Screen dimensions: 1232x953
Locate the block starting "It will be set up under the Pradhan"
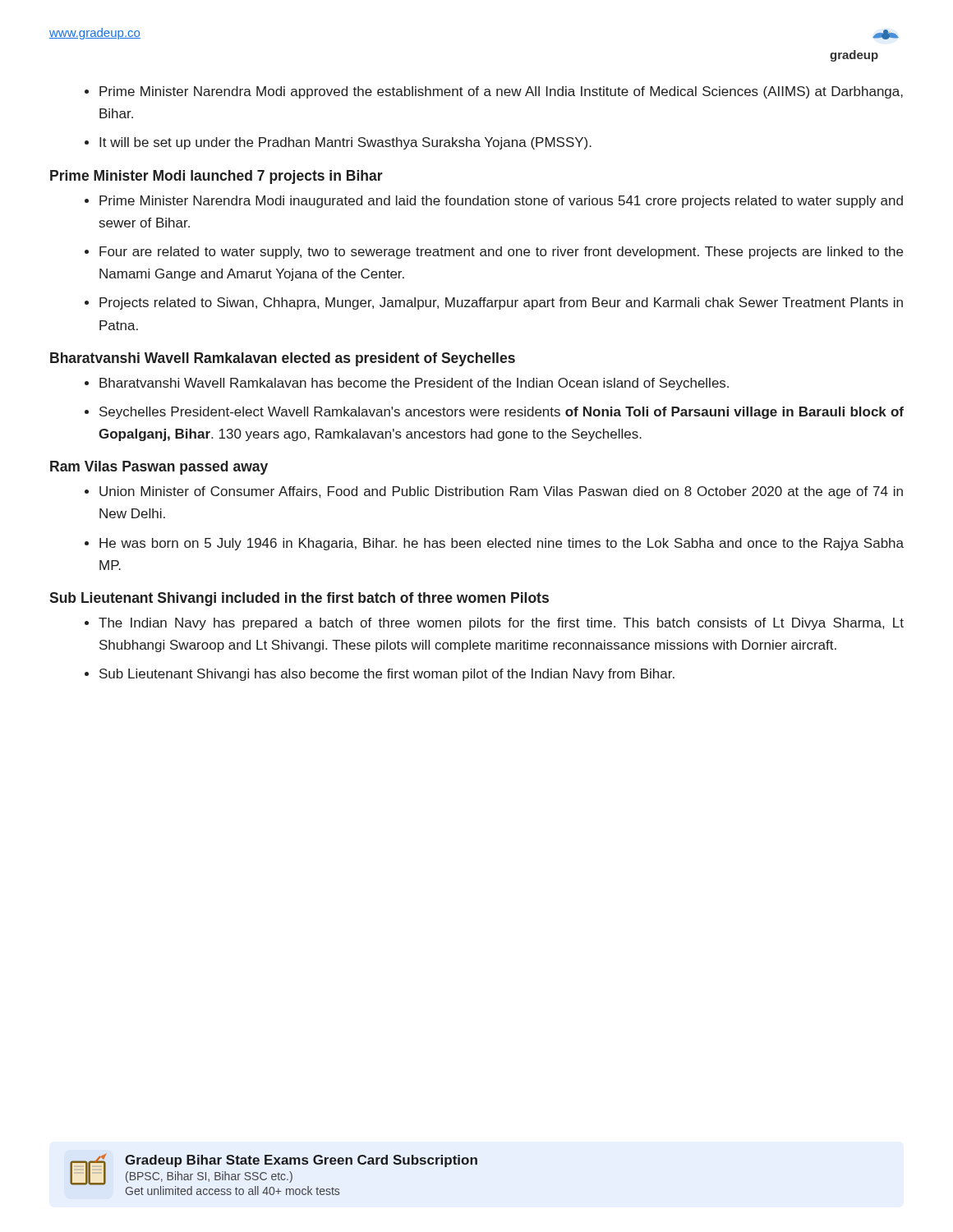point(489,143)
